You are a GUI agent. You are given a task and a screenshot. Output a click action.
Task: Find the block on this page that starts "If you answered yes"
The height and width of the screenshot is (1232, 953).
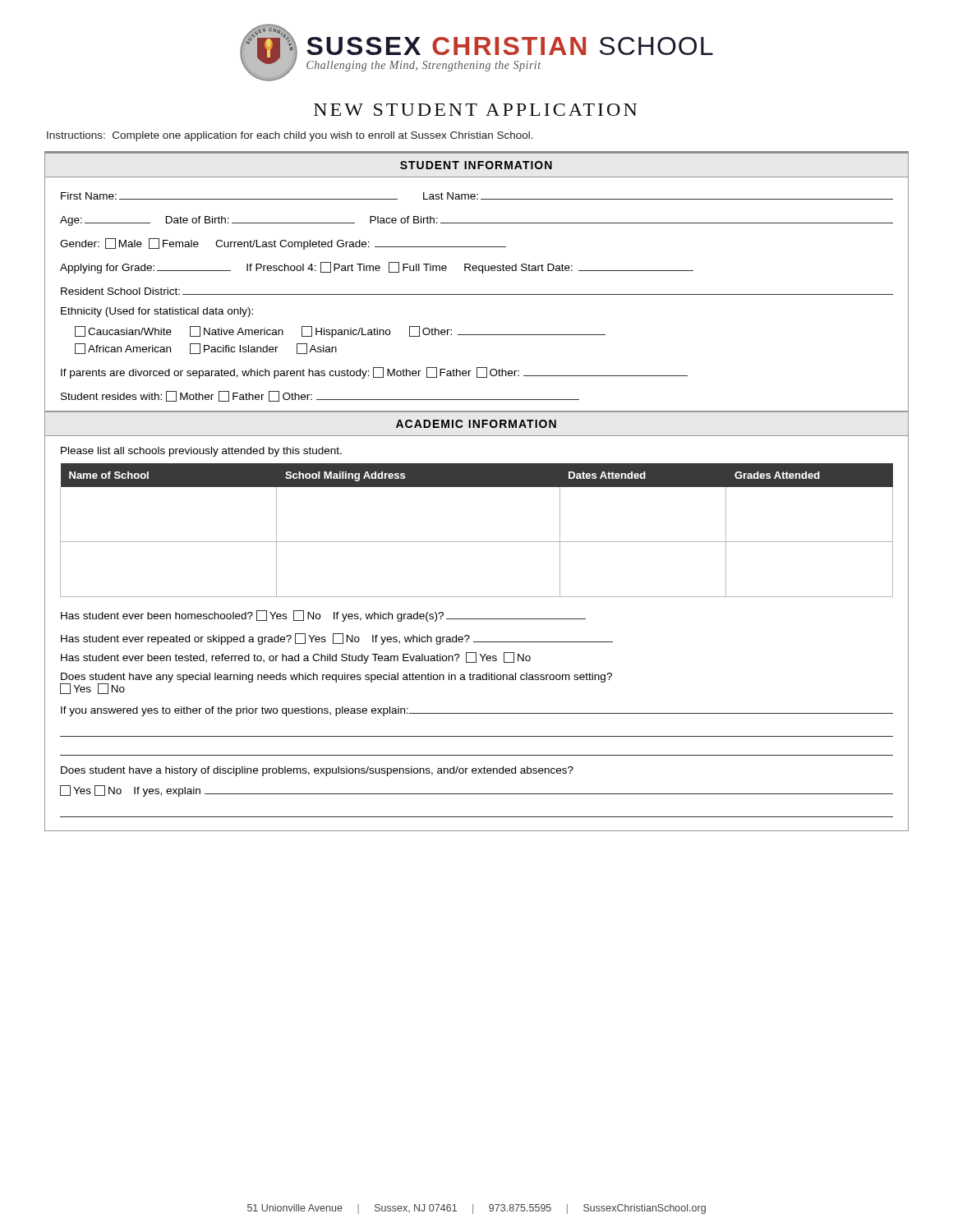(476, 708)
